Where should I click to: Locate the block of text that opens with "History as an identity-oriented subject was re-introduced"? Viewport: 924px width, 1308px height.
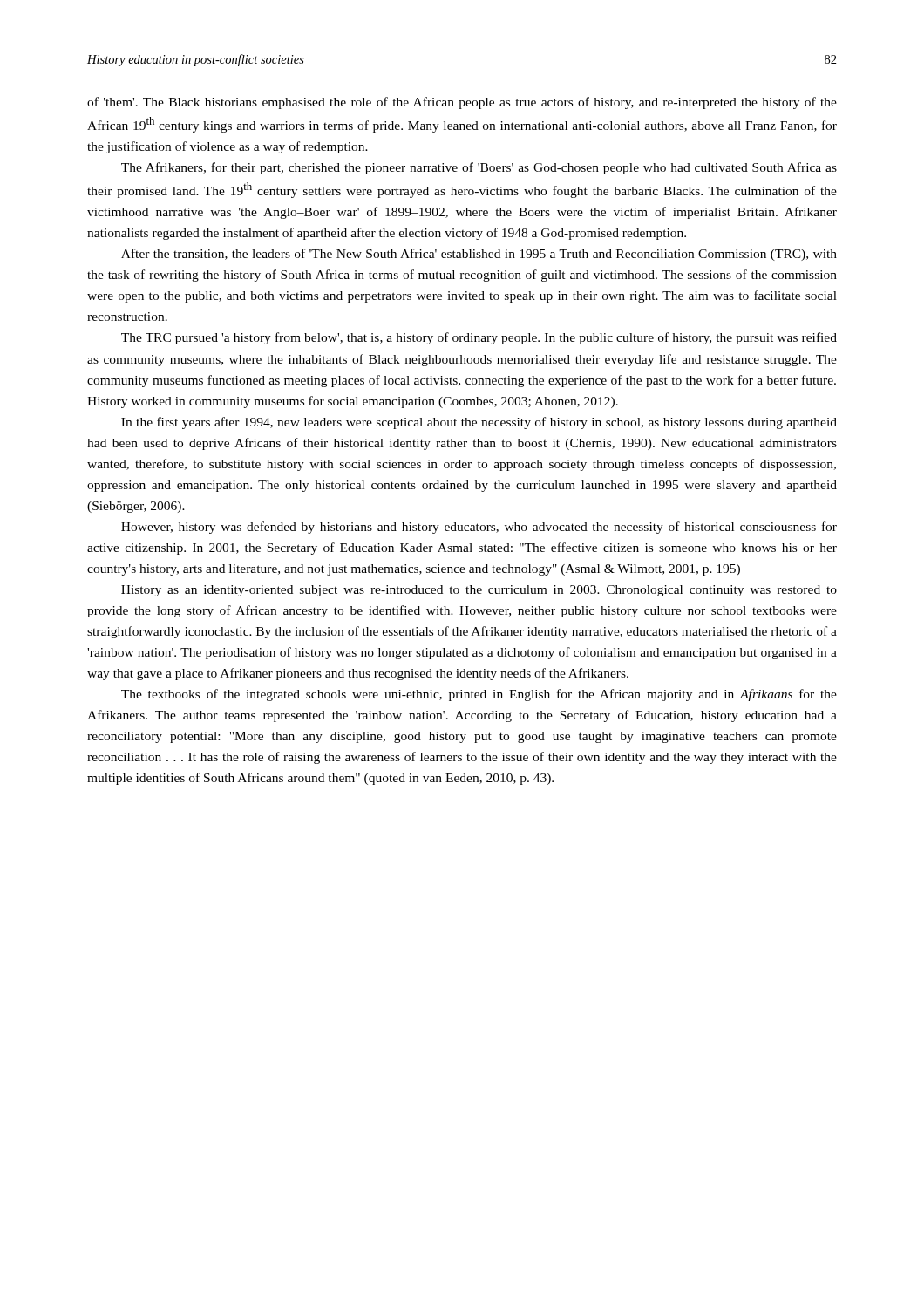tap(462, 631)
